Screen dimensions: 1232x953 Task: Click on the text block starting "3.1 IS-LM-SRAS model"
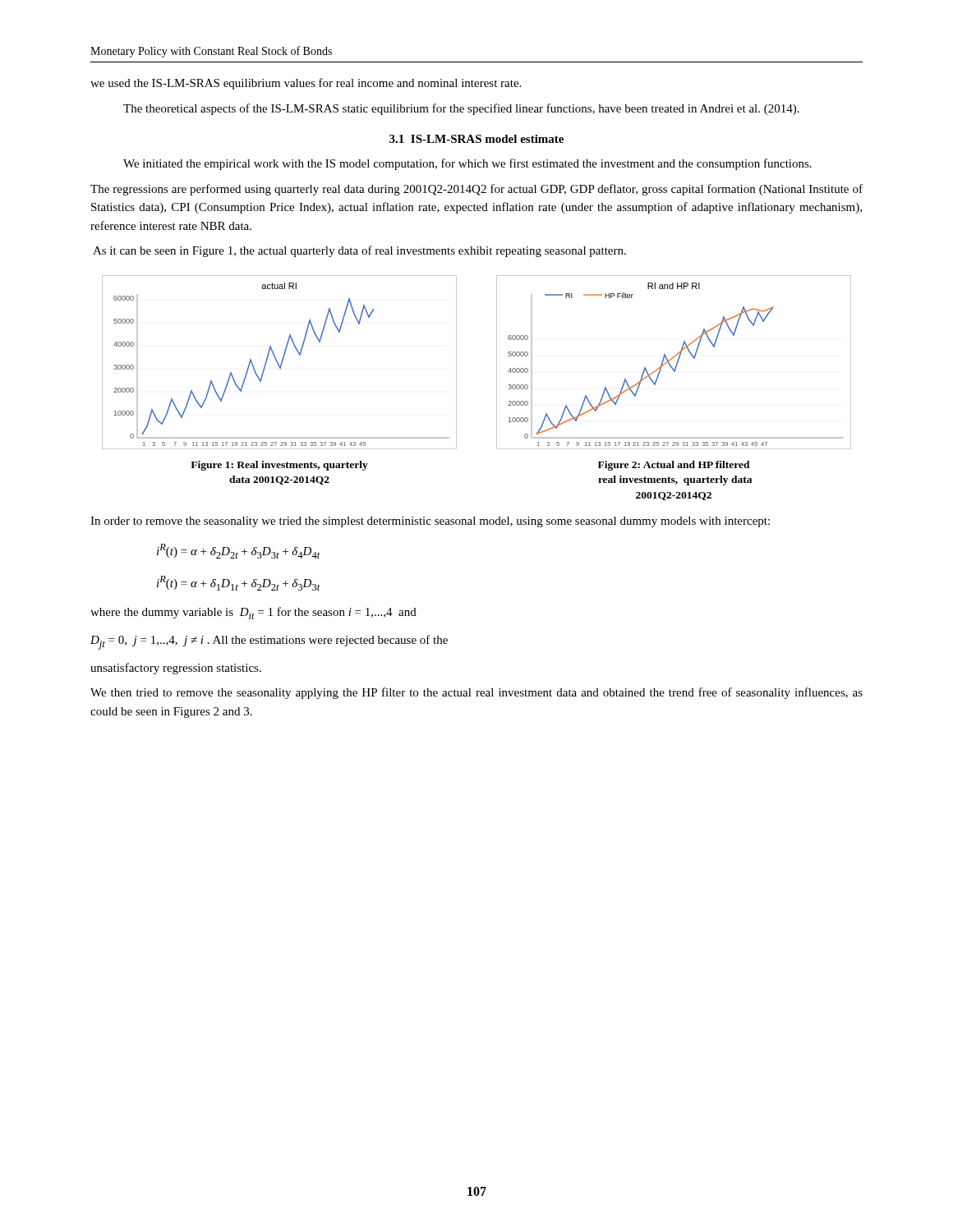coord(476,139)
